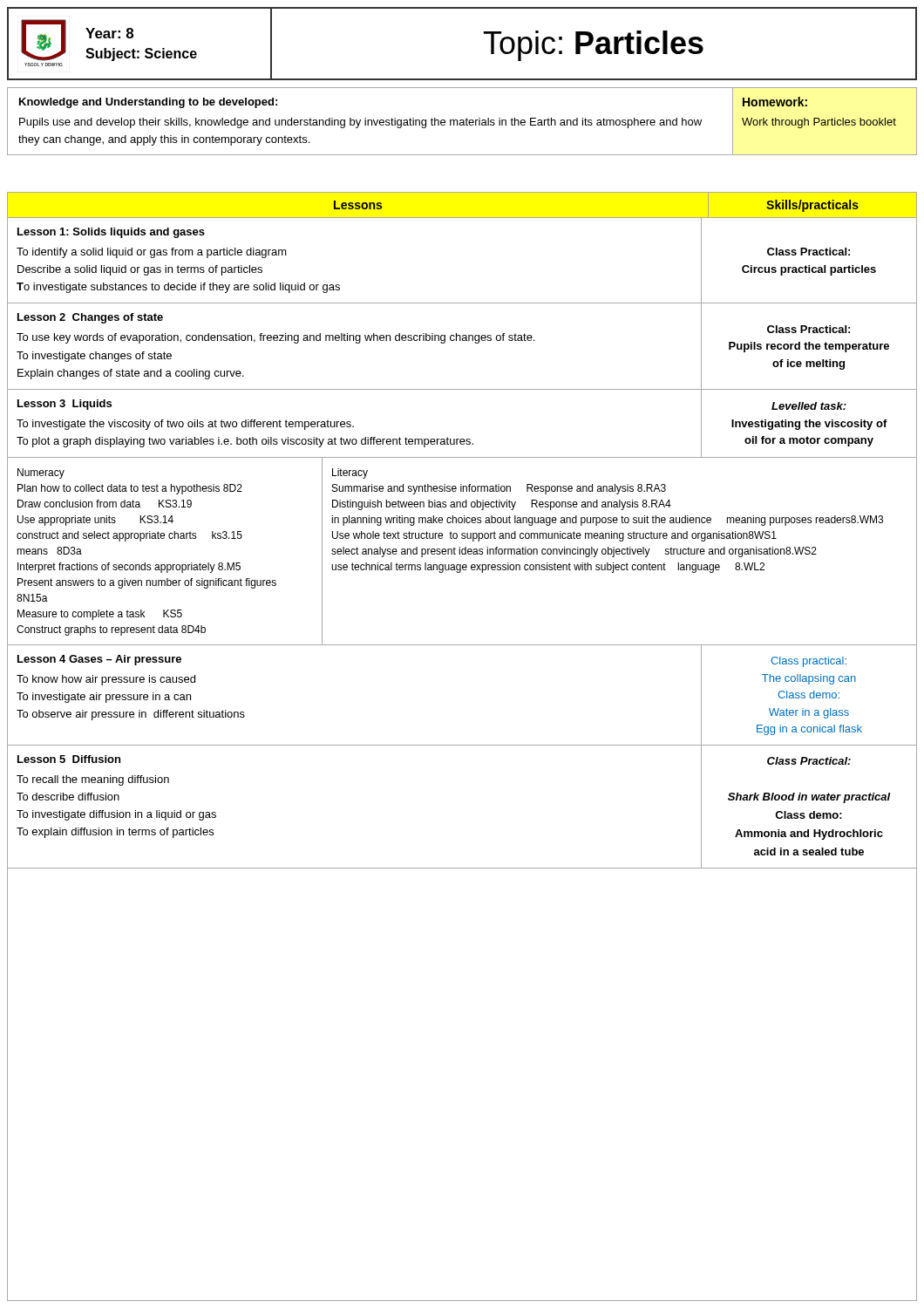
Task: Locate the block of text that opens with "To identify a solid"
Action: pos(178,269)
